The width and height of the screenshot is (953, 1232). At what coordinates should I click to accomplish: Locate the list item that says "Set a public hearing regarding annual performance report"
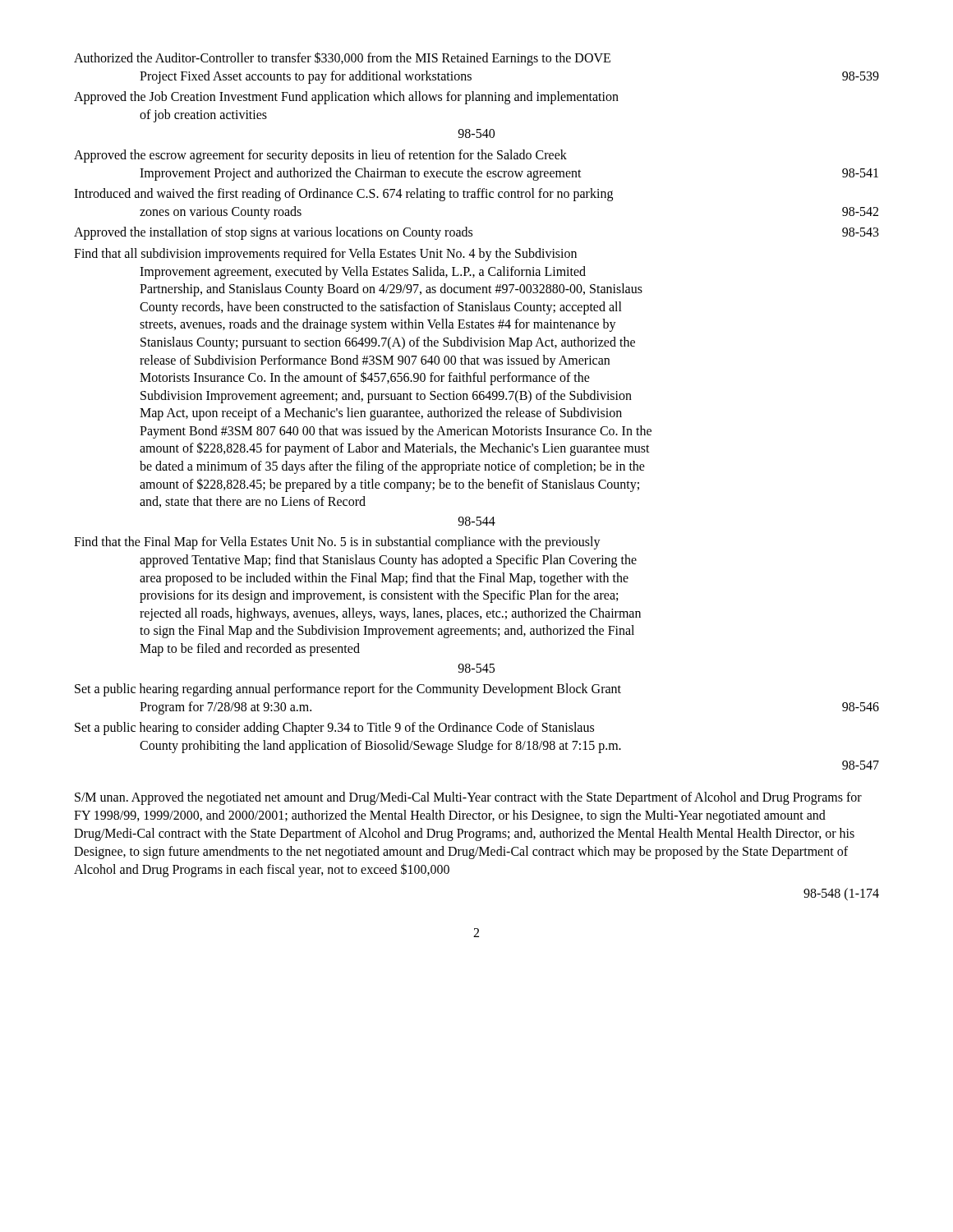tap(476, 698)
